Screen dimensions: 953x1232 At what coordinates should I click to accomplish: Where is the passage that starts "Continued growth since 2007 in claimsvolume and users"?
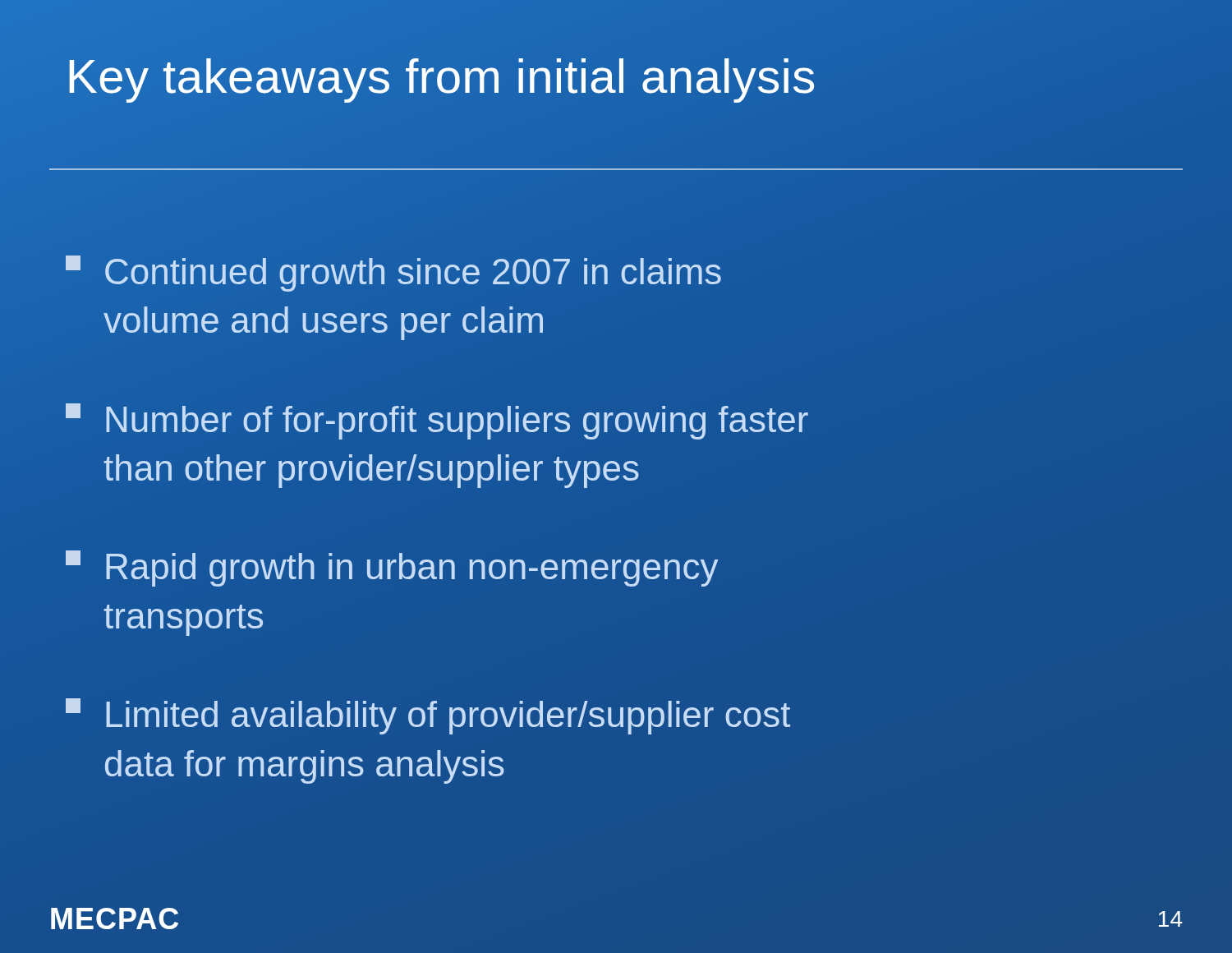click(x=394, y=296)
